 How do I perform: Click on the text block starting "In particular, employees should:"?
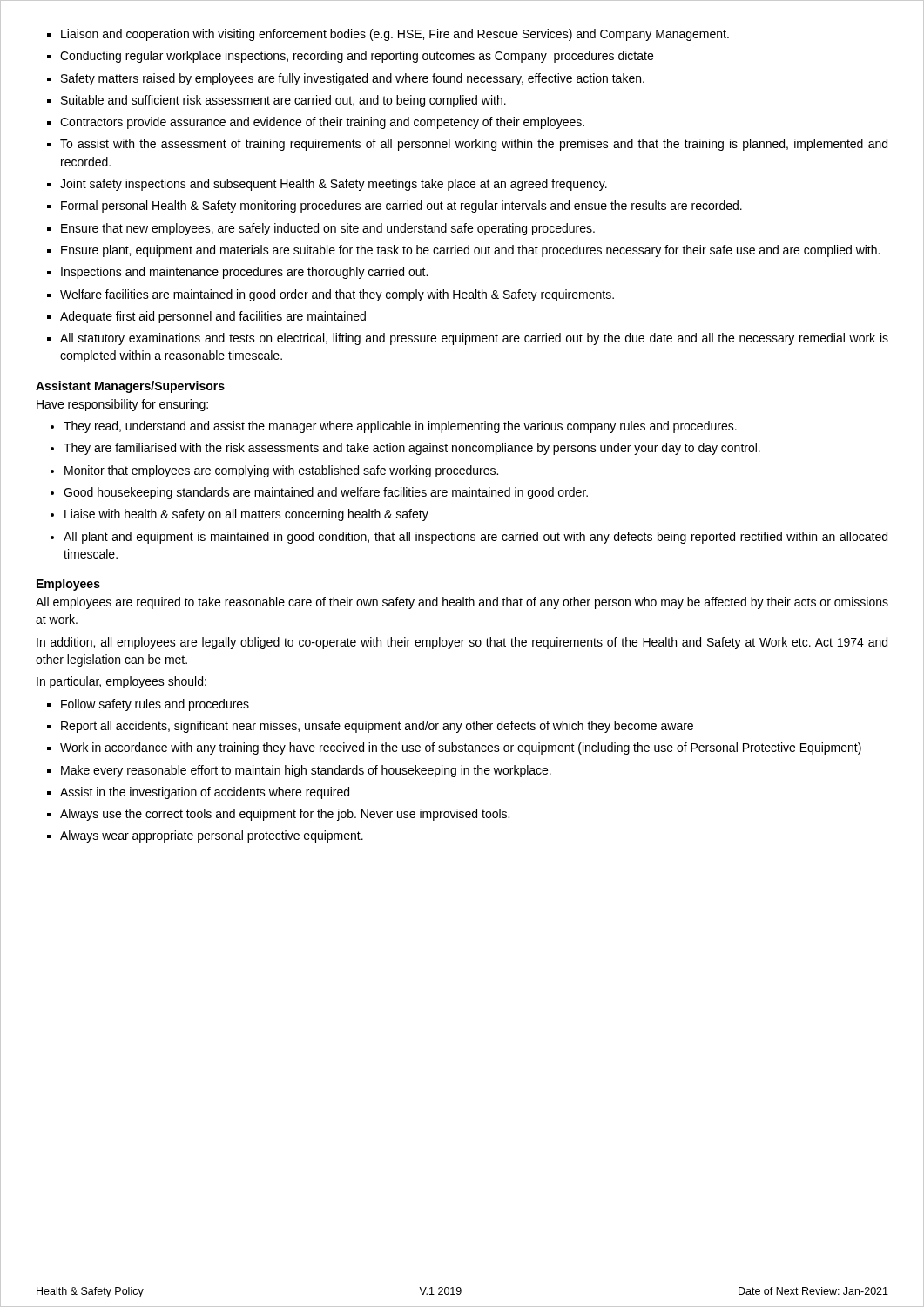(x=121, y=682)
